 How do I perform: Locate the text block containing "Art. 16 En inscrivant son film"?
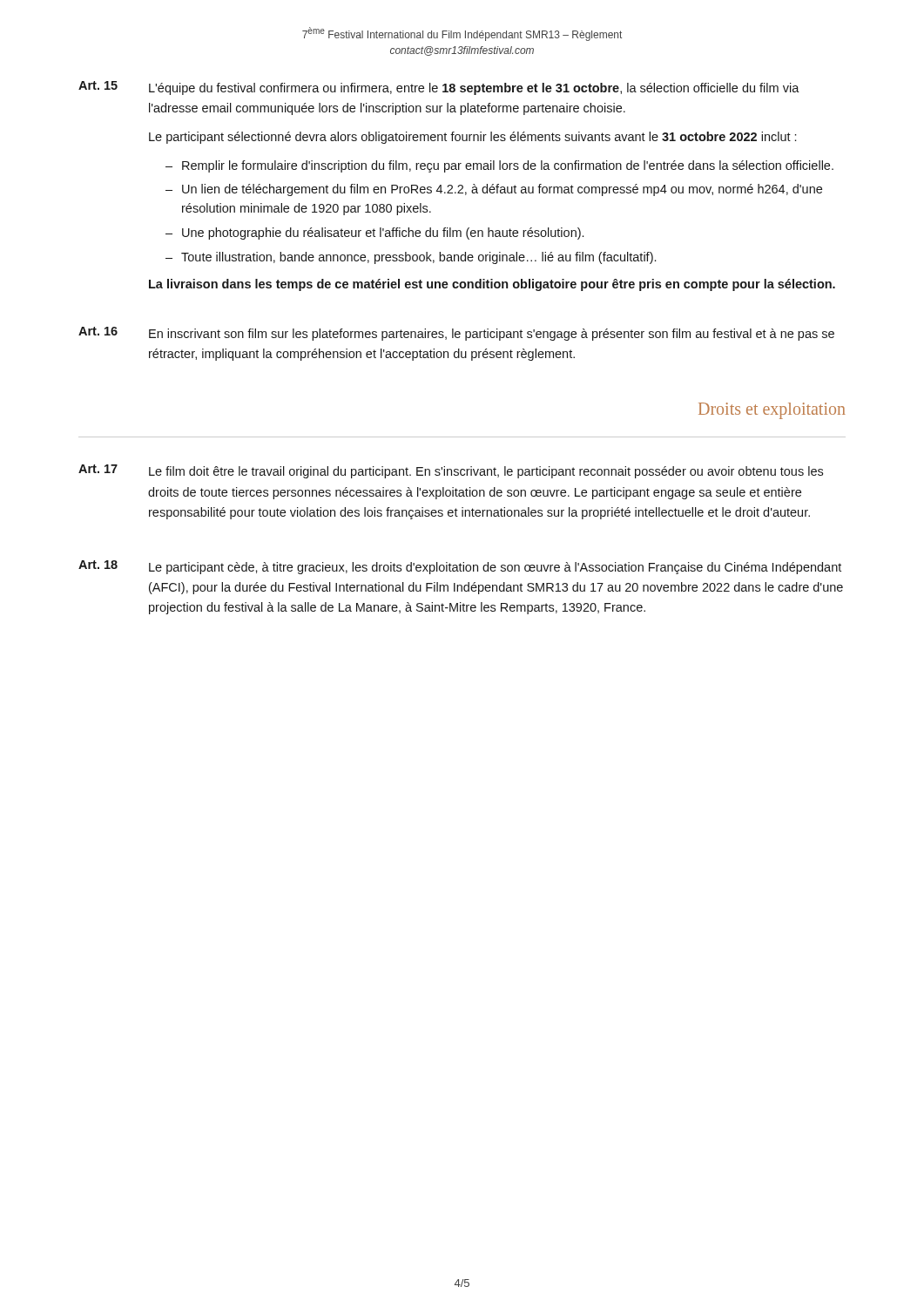pyautogui.click(x=462, y=349)
